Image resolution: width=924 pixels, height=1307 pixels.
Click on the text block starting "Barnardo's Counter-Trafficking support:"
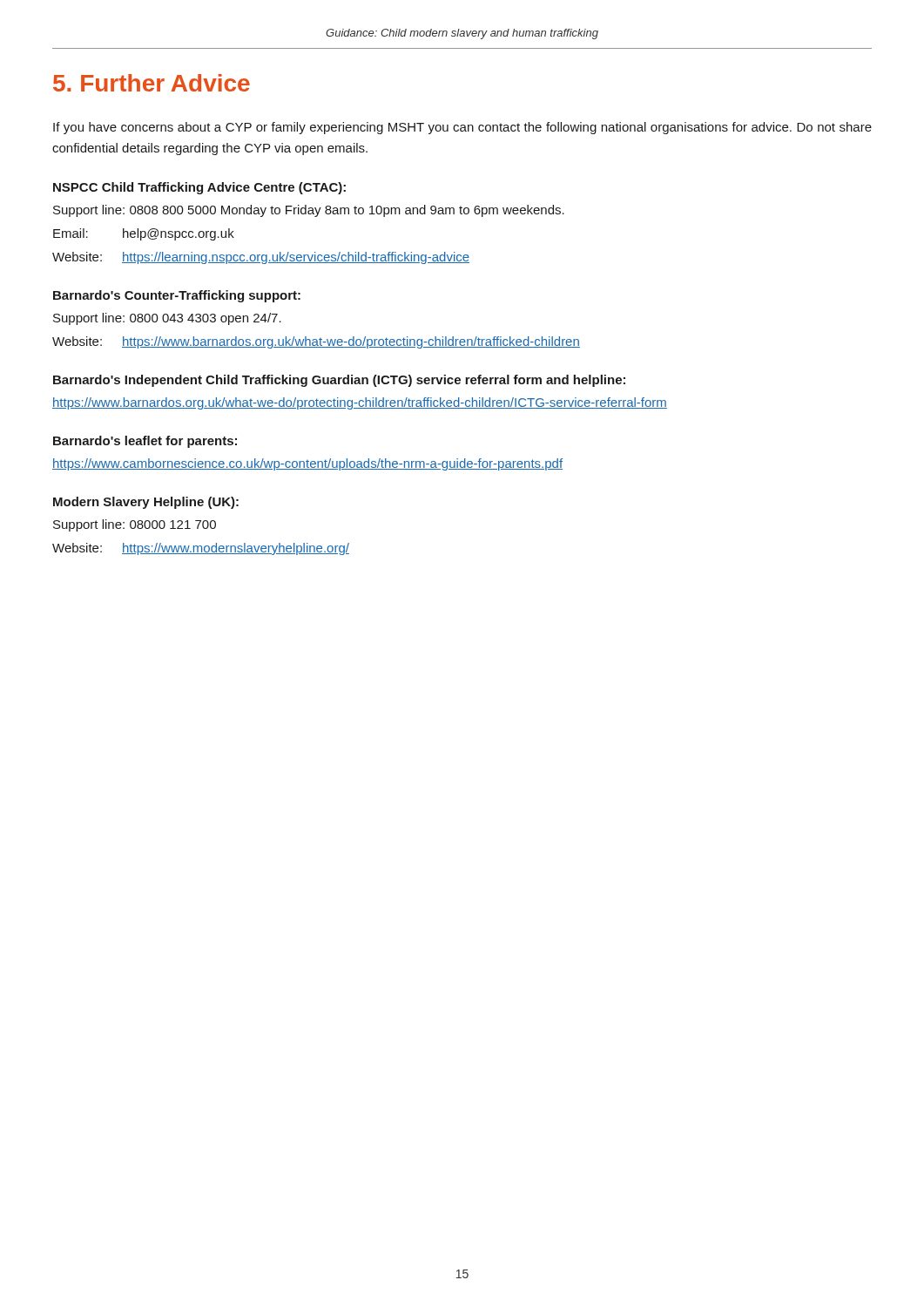click(177, 296)
